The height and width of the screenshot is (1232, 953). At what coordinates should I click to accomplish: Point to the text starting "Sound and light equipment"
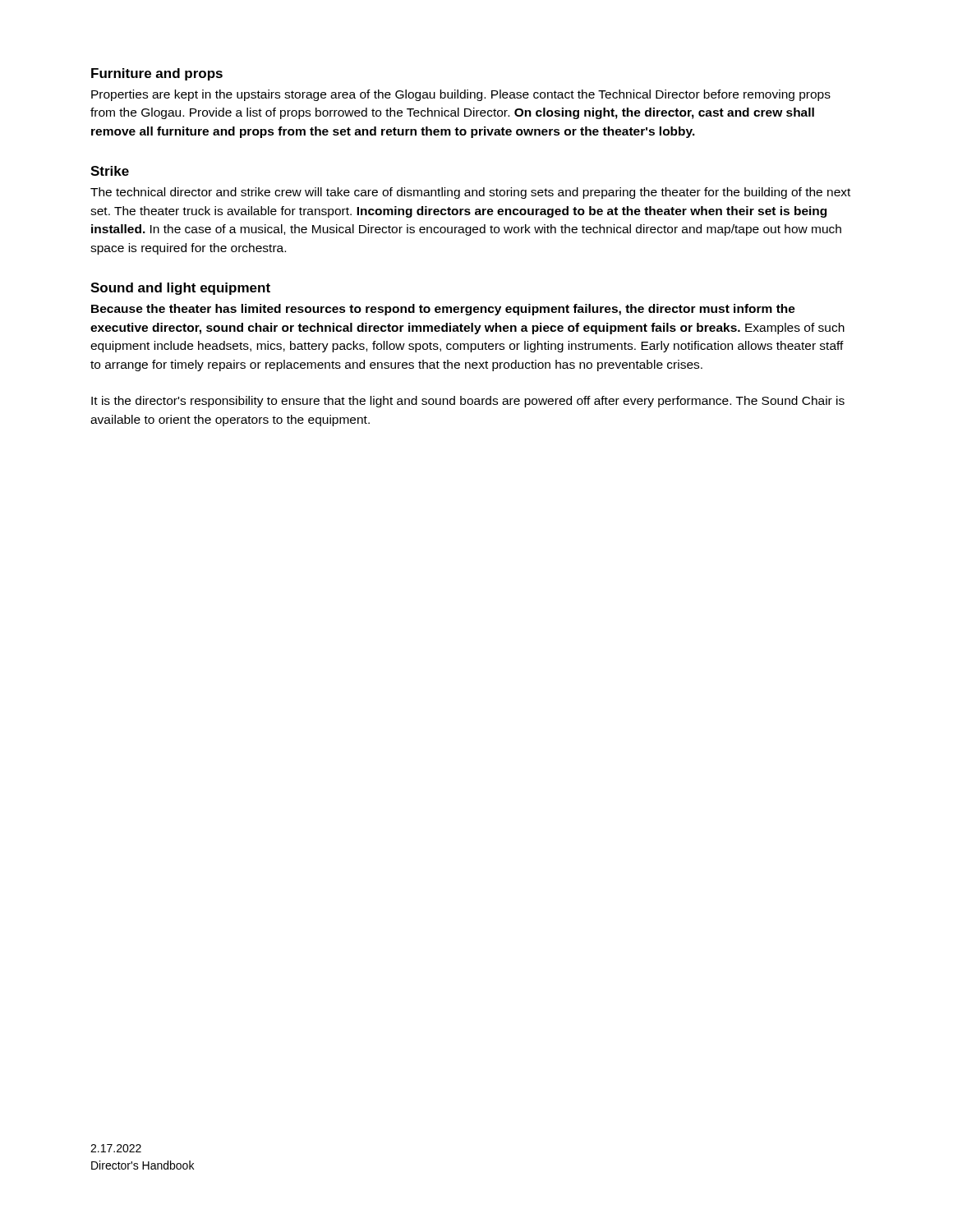tap(180, 288)
